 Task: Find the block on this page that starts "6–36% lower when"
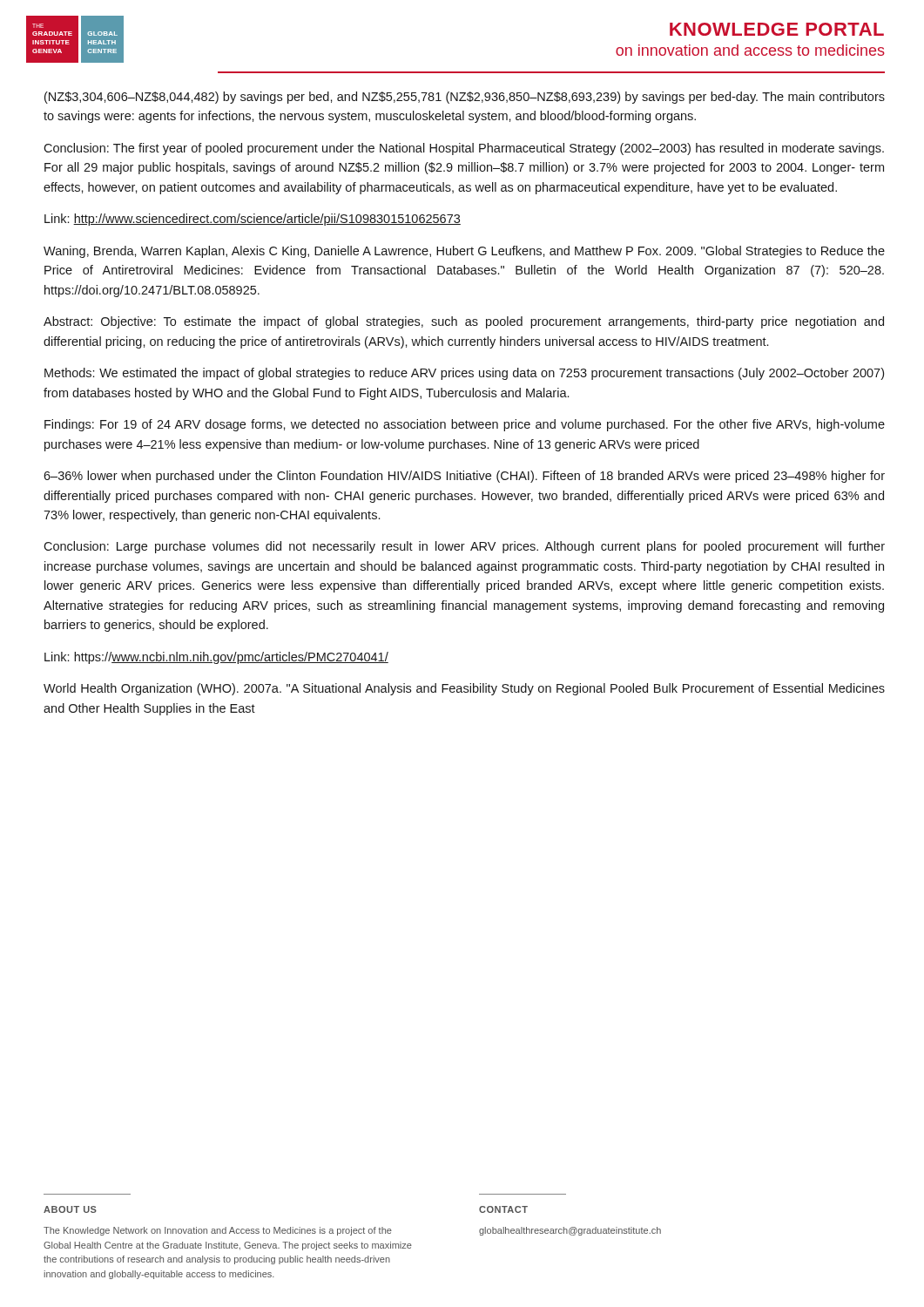click(x=464, y=495)
